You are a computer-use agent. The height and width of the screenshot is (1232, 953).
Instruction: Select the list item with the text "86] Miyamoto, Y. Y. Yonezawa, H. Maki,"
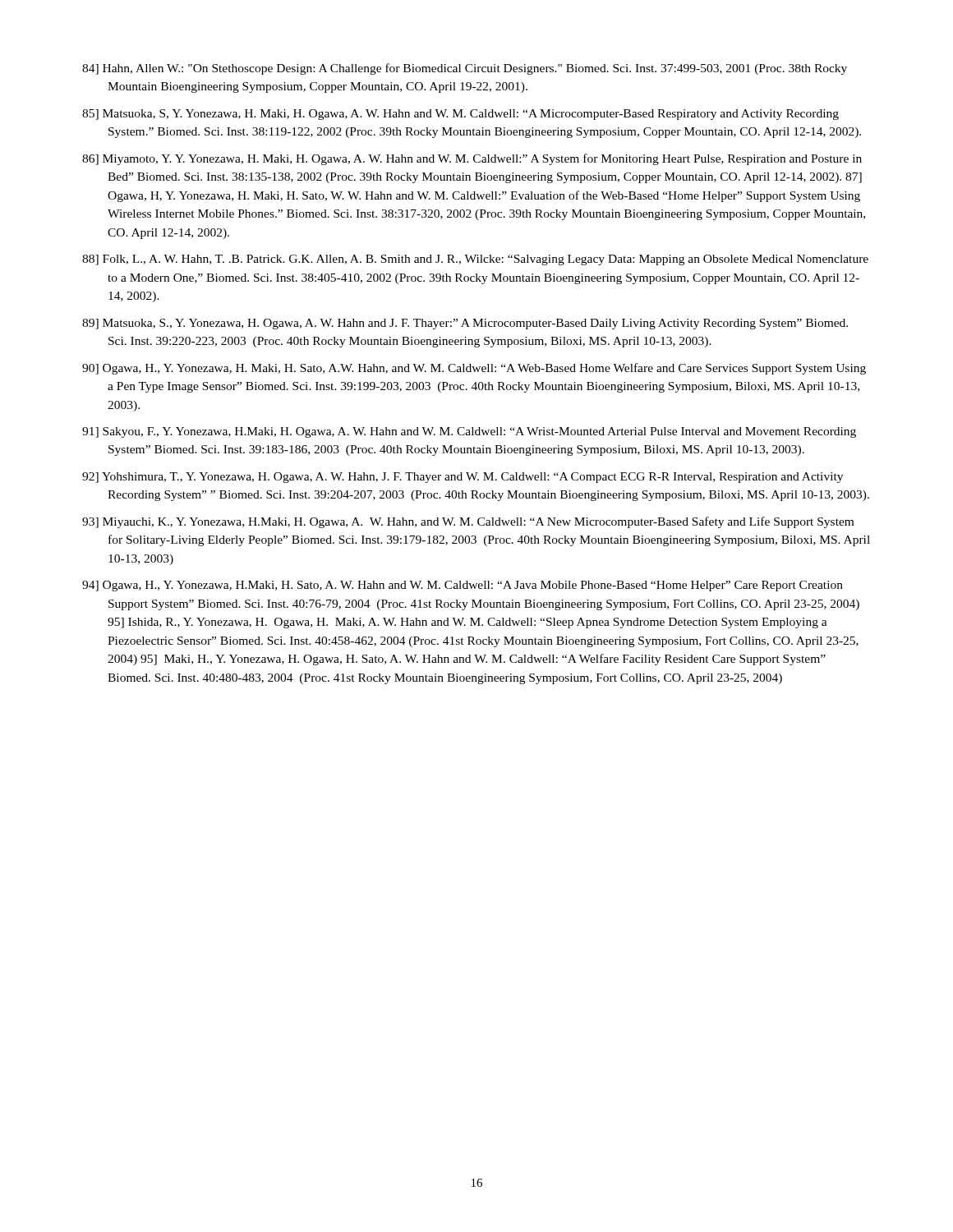pyautogui.click(x=474, y=195)
